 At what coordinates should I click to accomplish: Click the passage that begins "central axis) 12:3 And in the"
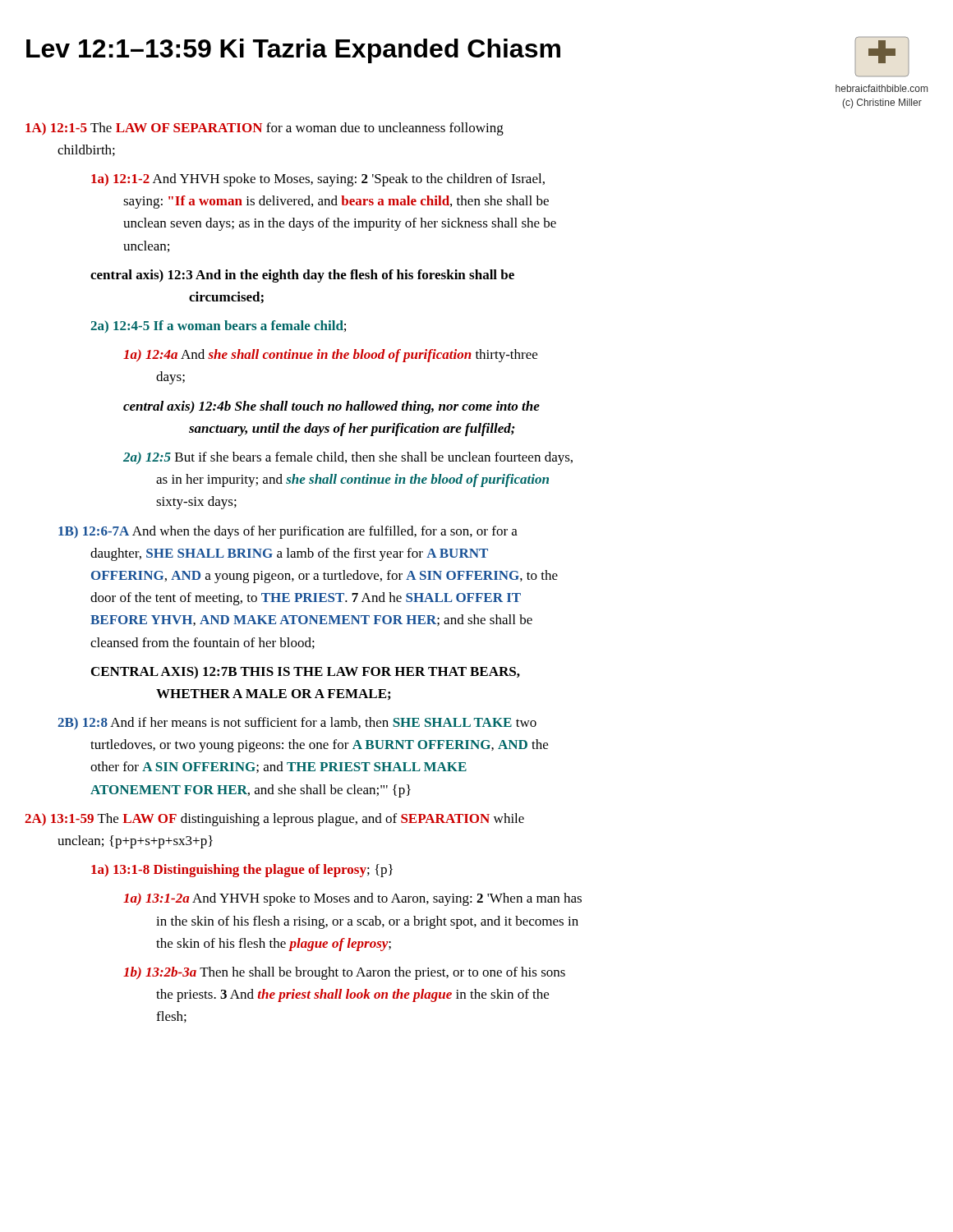pos(302,286)
